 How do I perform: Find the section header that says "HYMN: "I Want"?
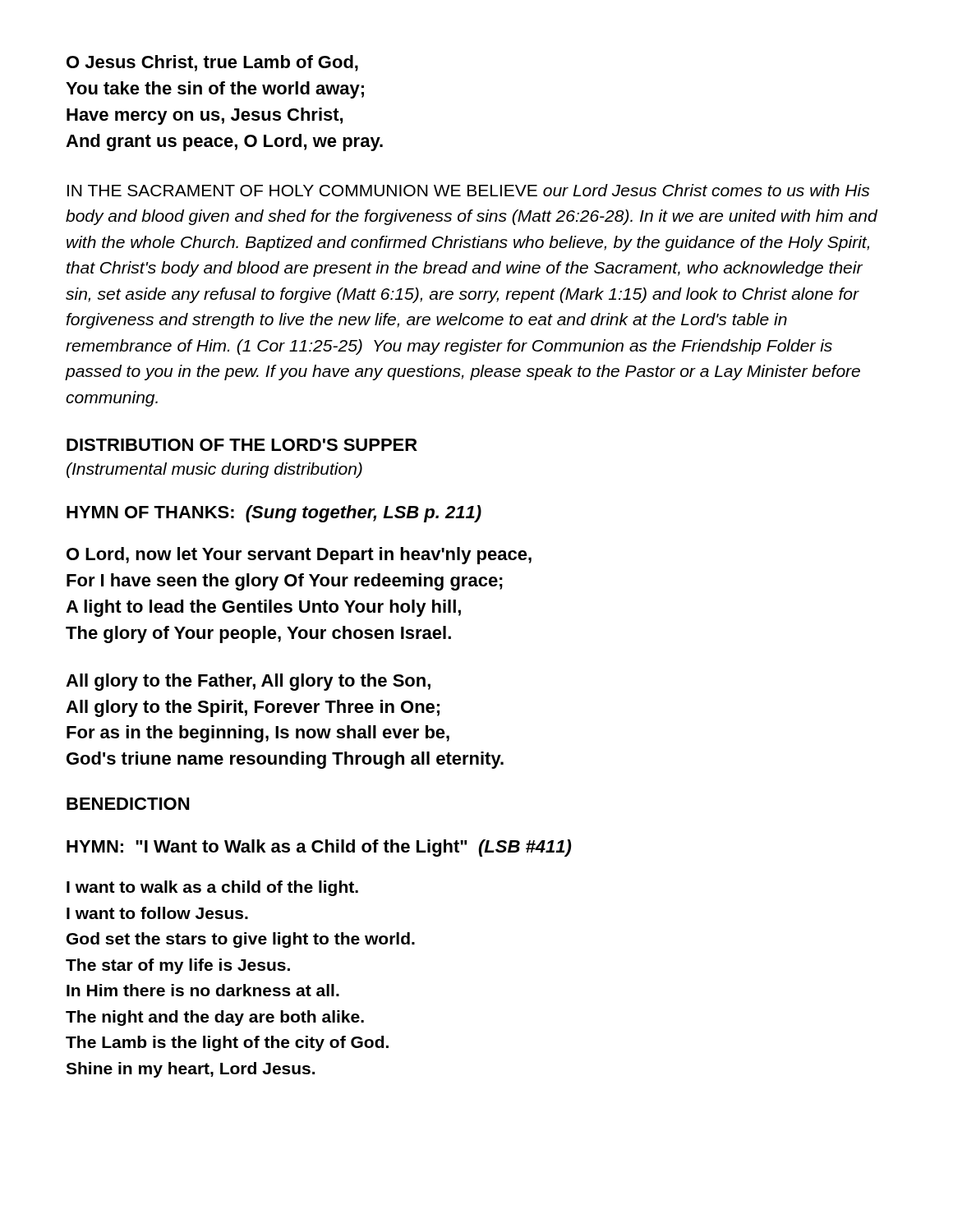point(319,847)
